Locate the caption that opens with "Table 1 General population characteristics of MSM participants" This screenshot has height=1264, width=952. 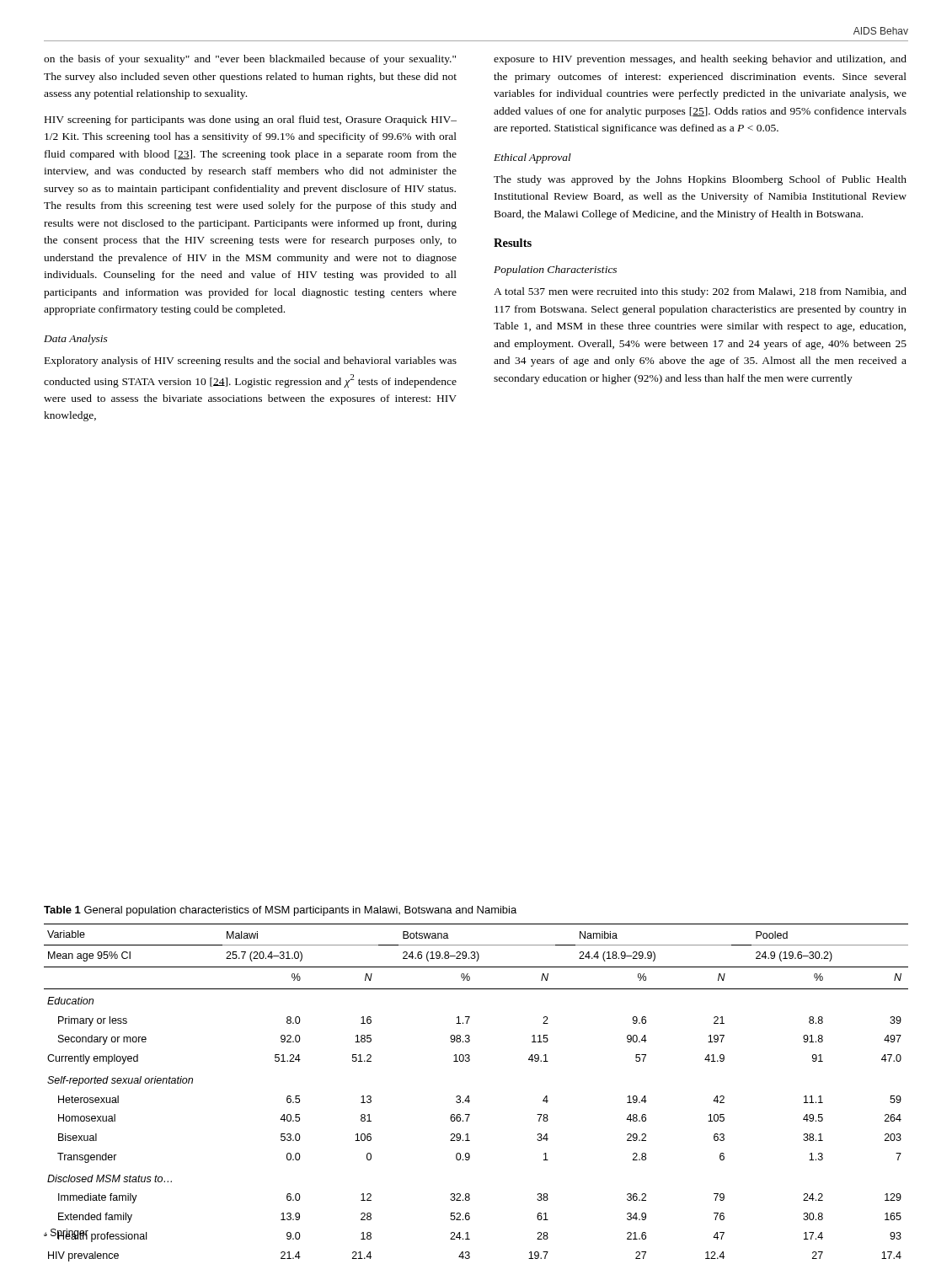pyautogui.click(x=280, y=910)
